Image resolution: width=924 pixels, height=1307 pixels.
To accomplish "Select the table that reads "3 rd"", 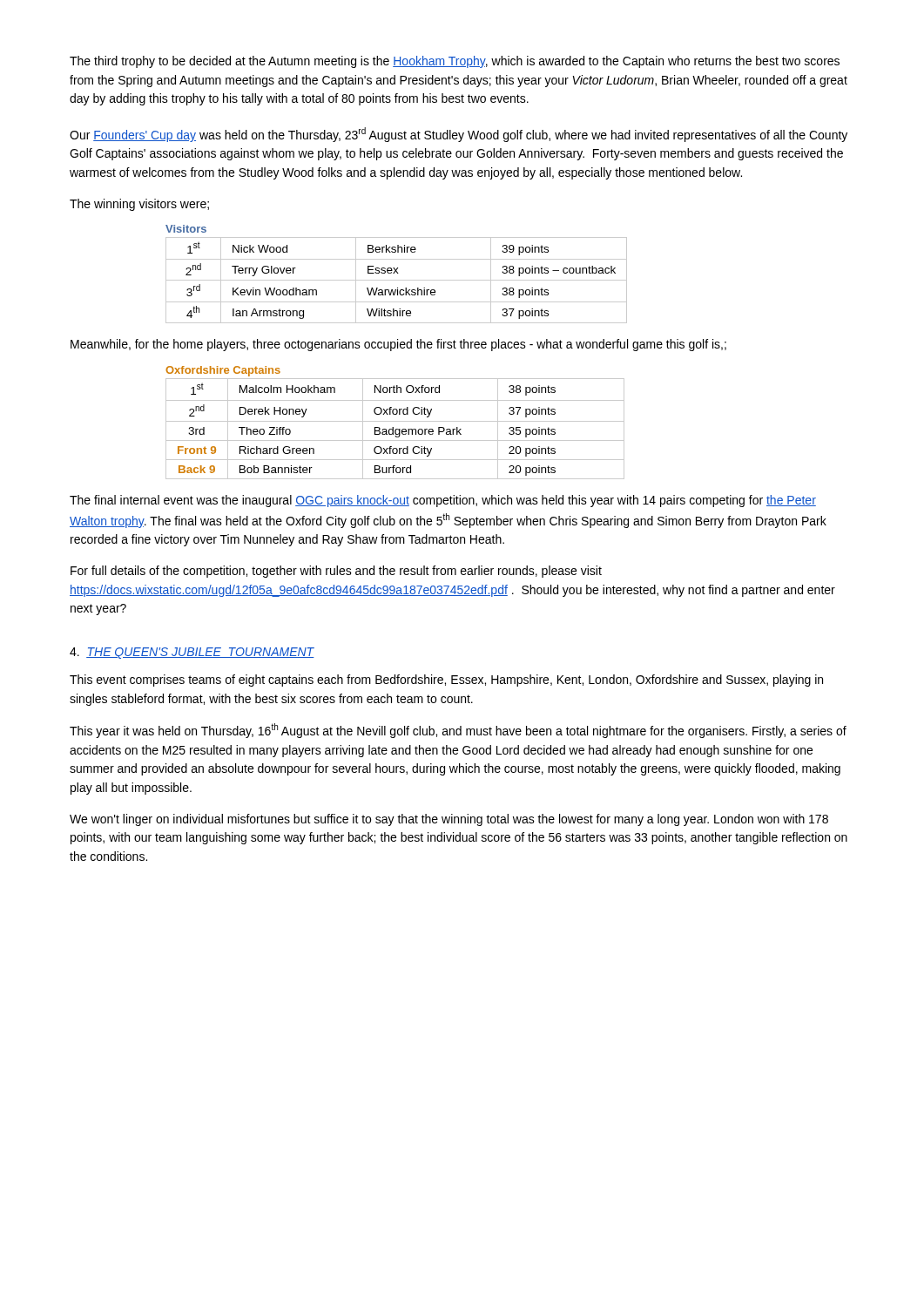I will coord(462,273).
